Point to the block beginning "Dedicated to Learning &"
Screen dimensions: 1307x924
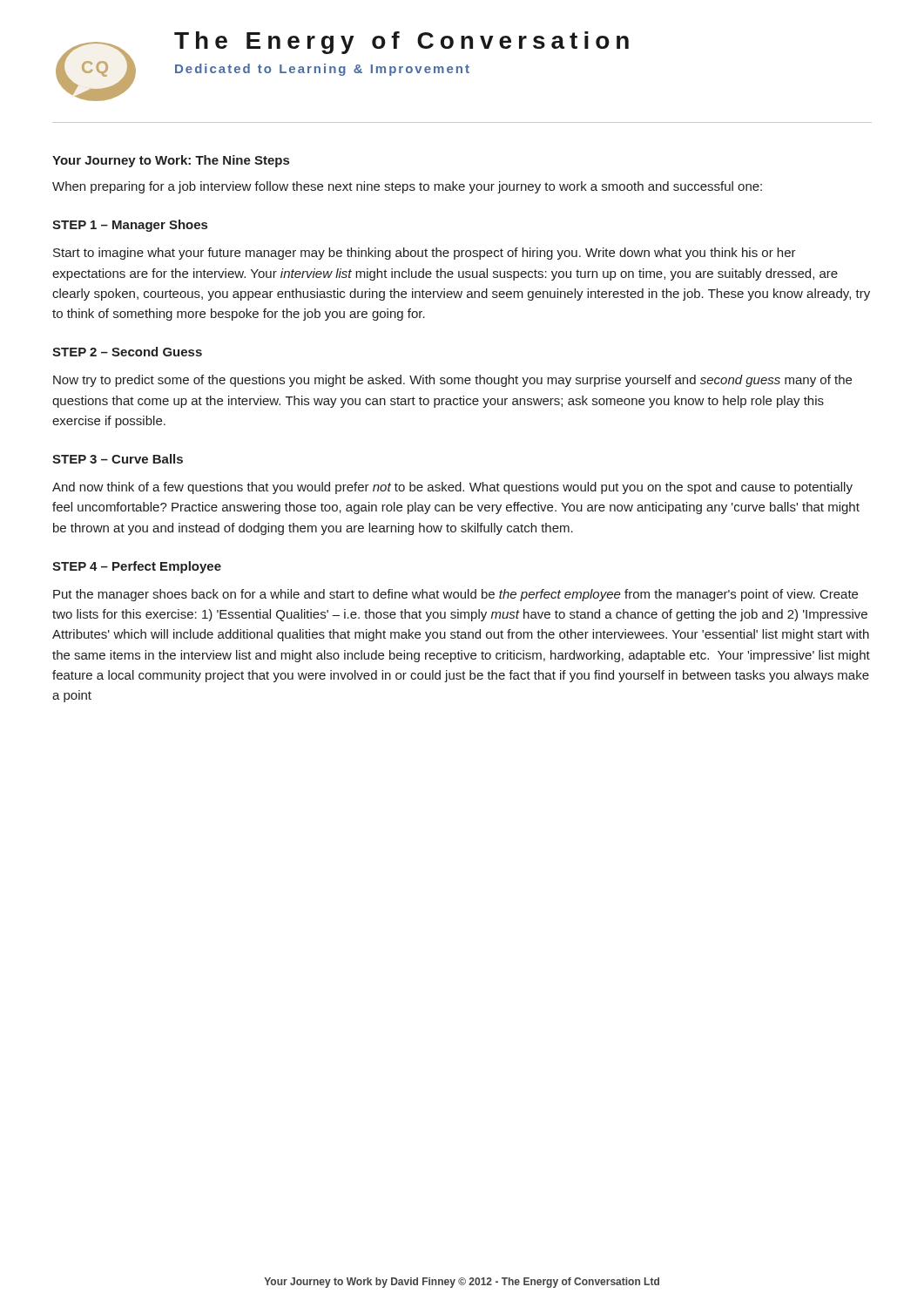click(x=323, y=68)
